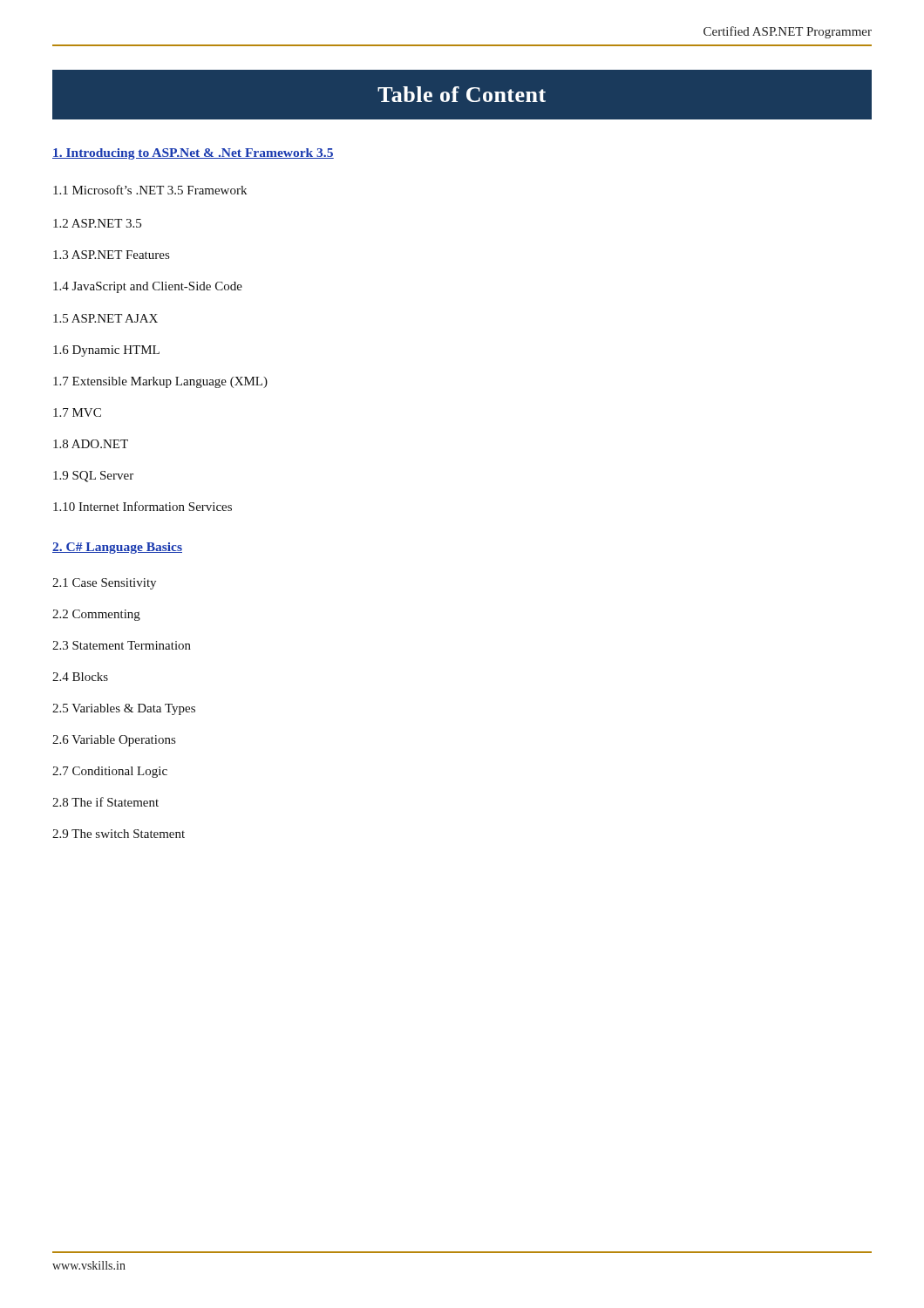Select the section header with the text "1. Introducing to"

coord(193,152)
